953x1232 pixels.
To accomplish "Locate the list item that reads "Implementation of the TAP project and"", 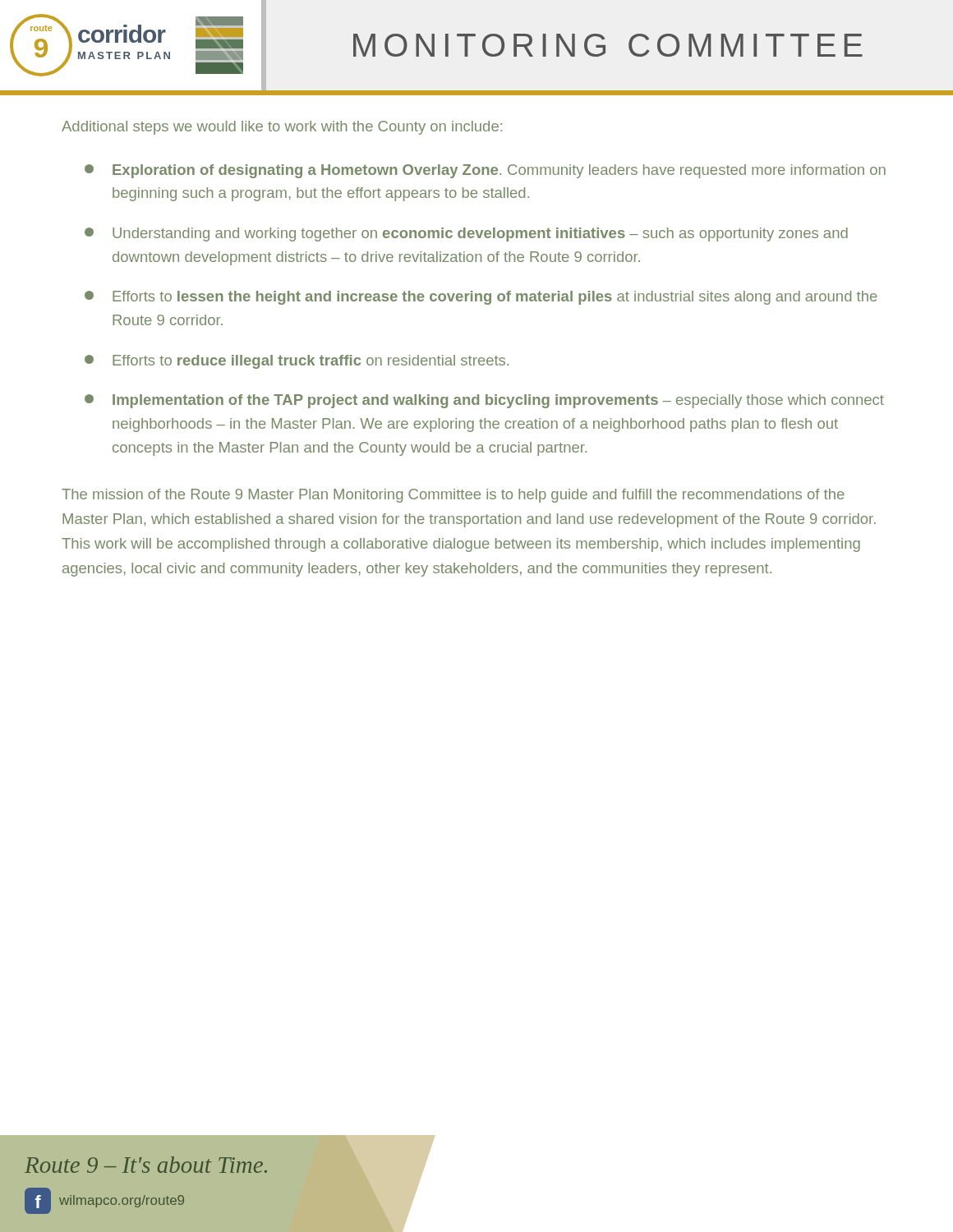I will click(488, 424).
